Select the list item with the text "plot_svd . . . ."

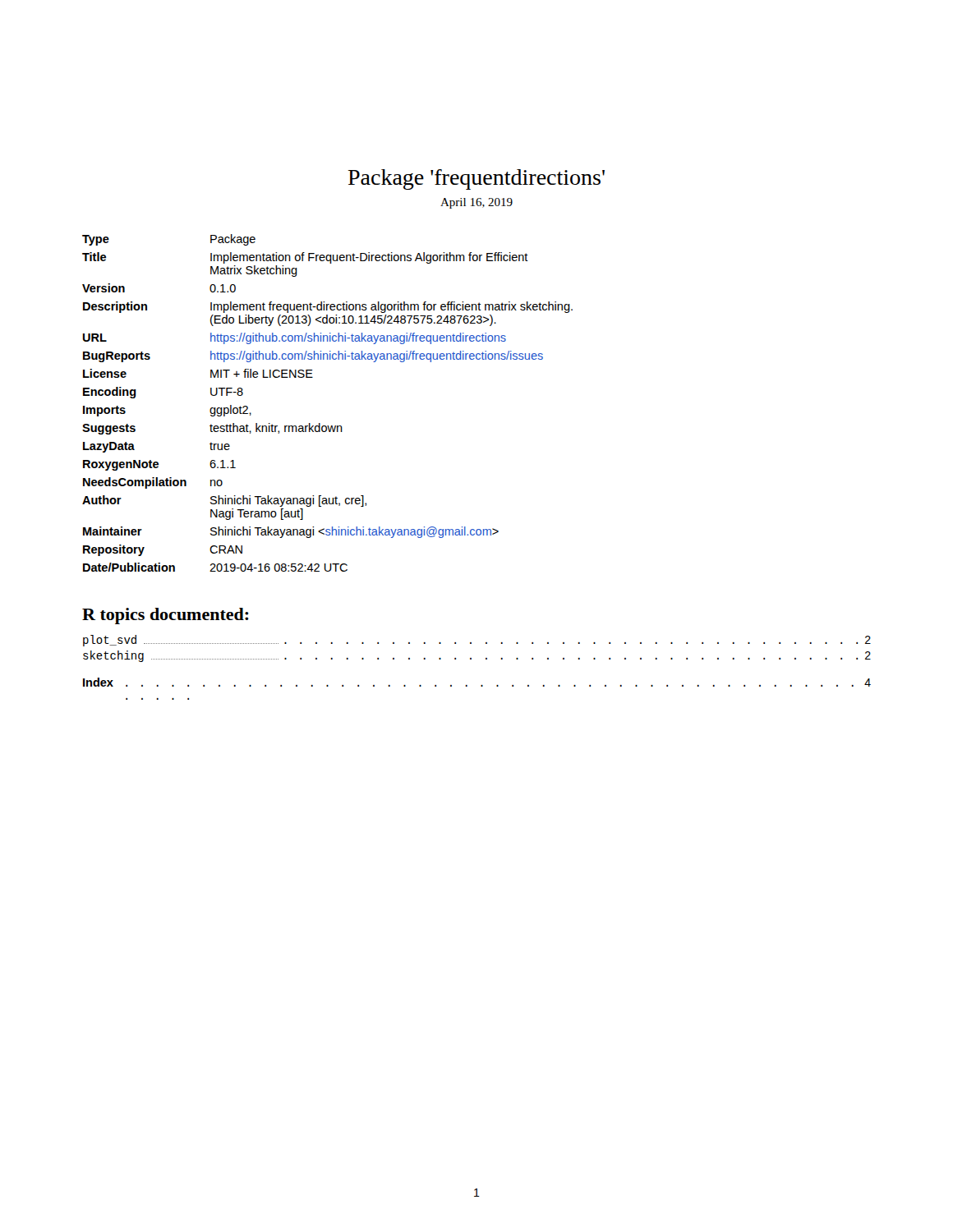476,640
